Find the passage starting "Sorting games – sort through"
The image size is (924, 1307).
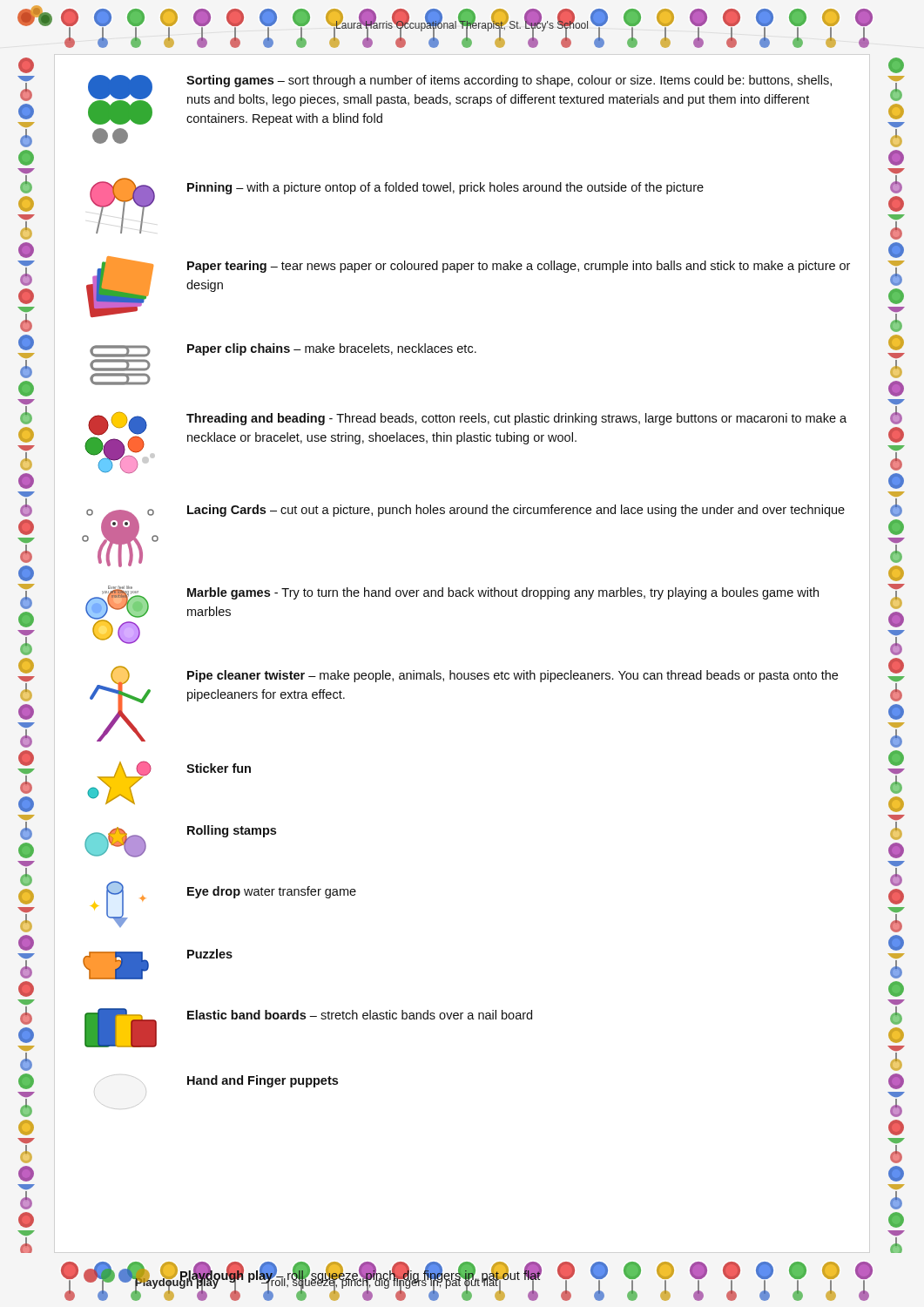click(x=462, y=108)
